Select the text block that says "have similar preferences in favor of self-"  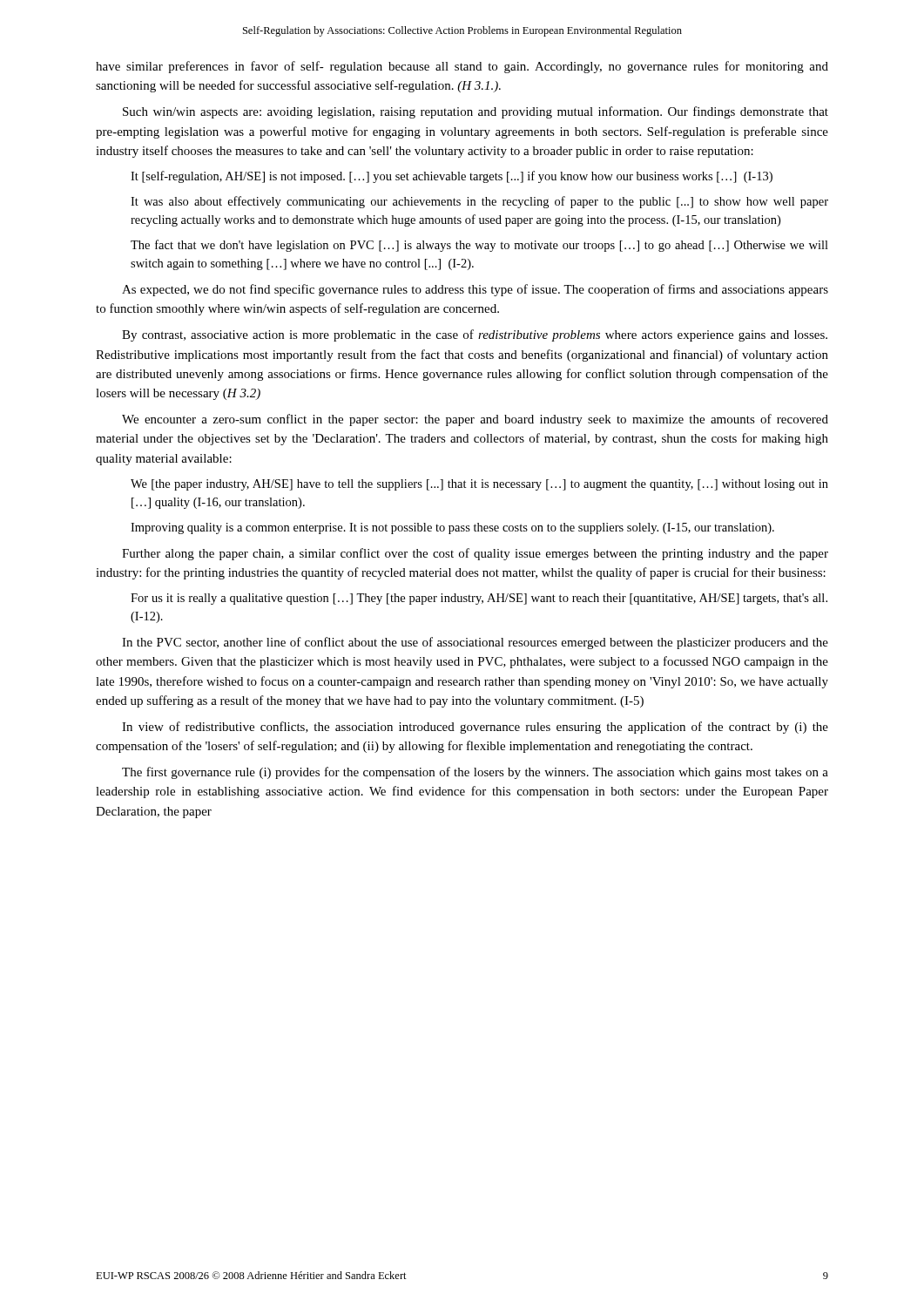462,76
